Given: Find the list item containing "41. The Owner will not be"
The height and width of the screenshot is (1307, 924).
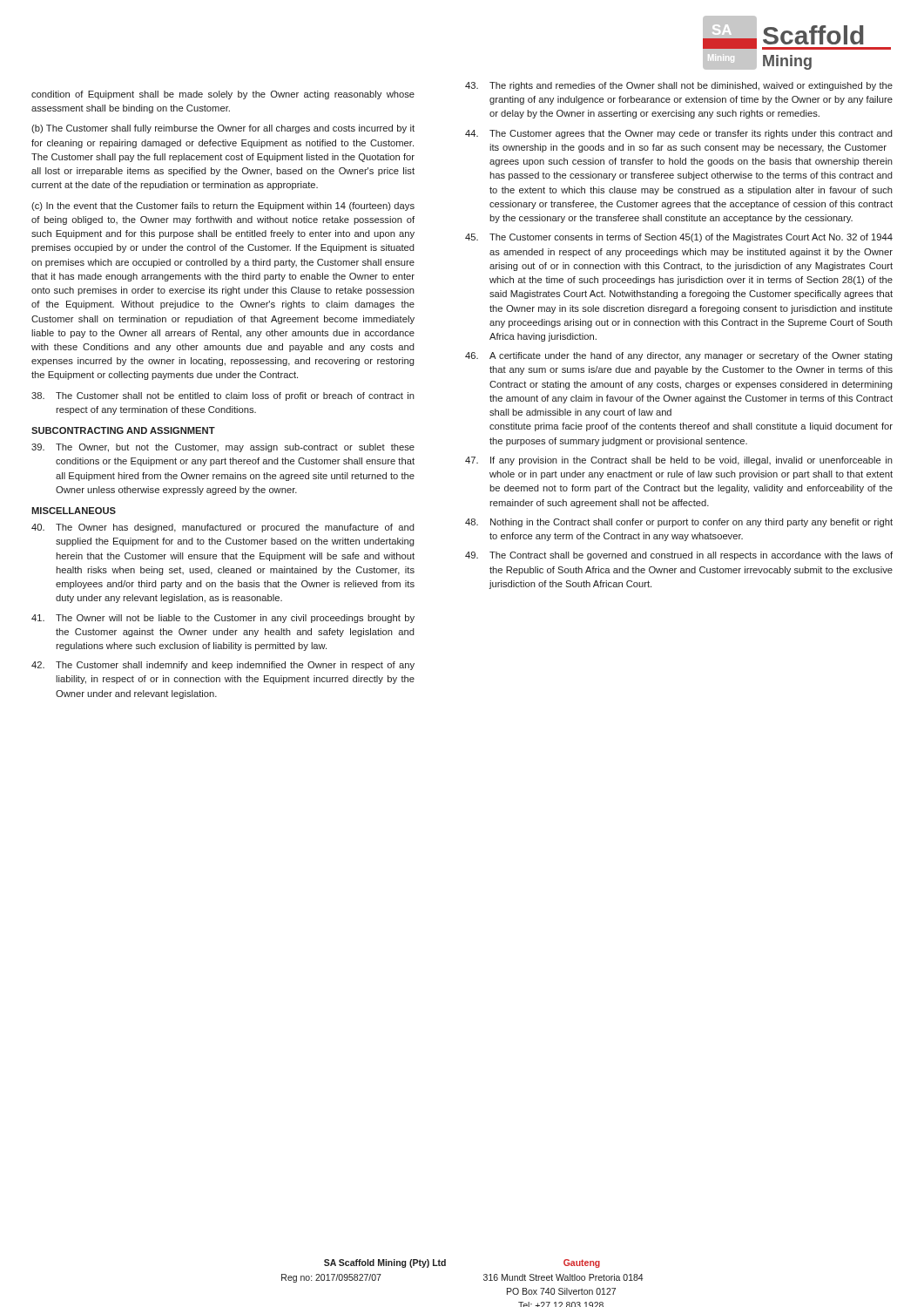Looking at the screenshot, I should [223, 632].
